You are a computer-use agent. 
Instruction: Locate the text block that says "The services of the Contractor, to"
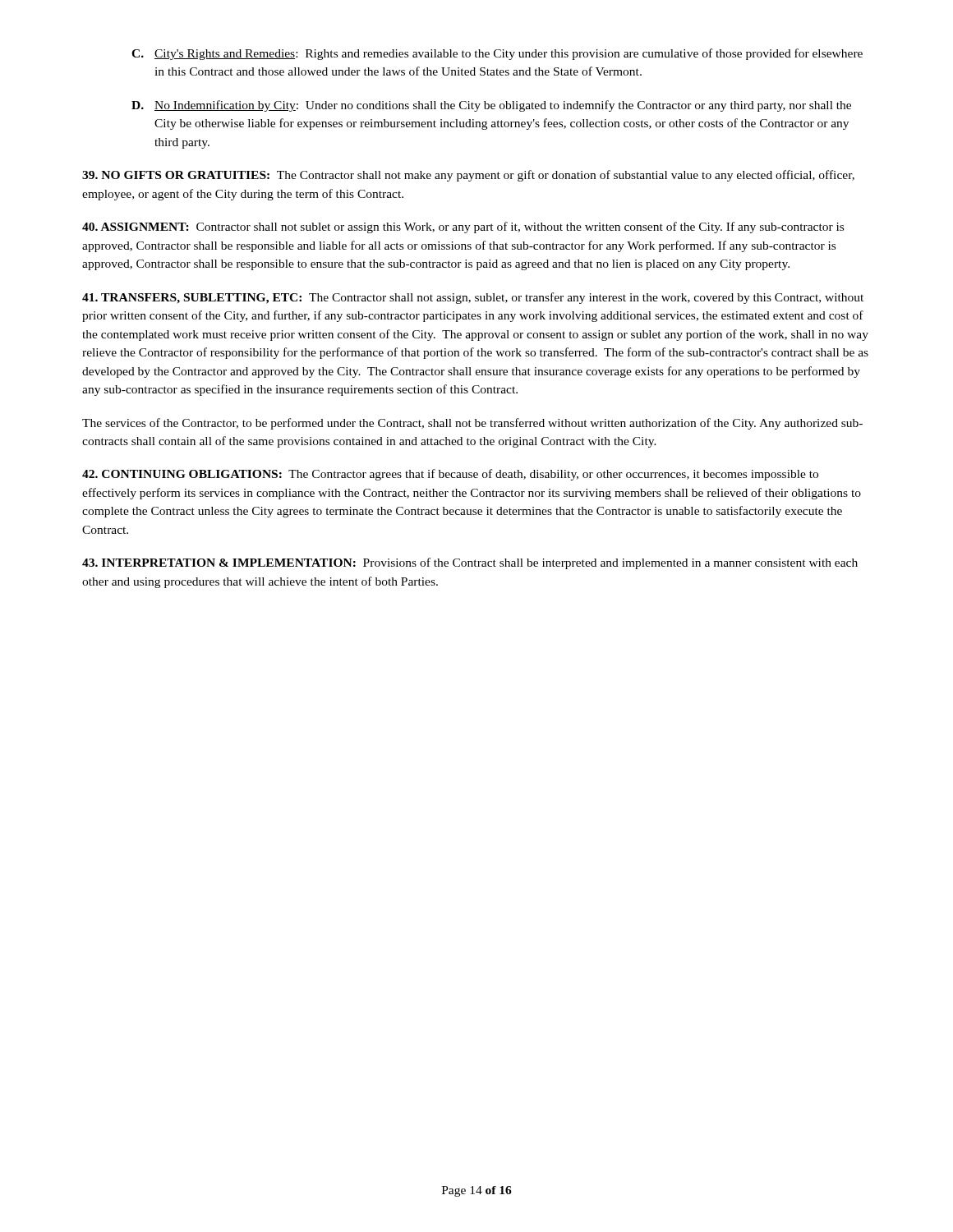click(x=473, y=431)
